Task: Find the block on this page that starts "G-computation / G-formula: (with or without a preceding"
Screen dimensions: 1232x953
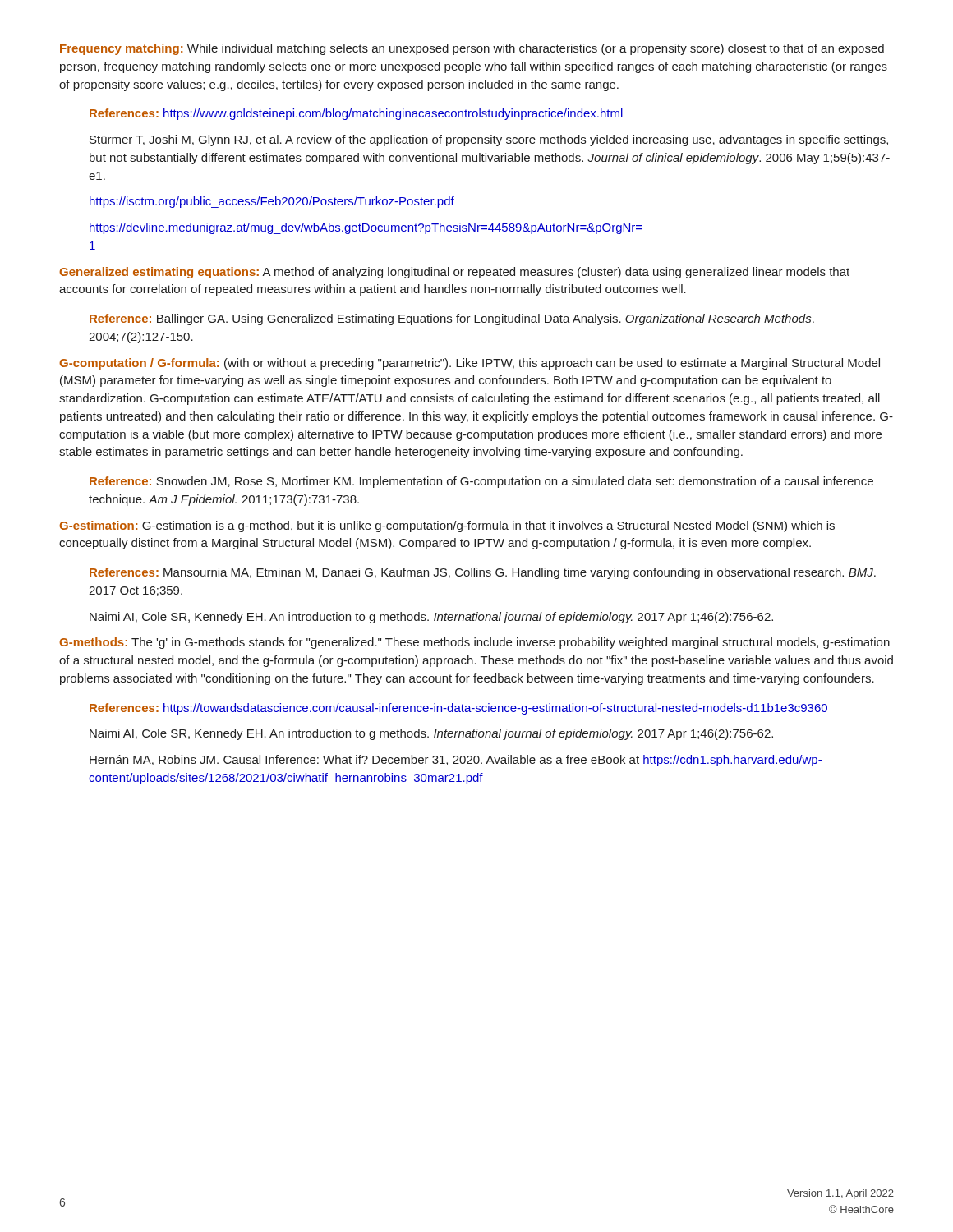Action: tap(476, 407)
